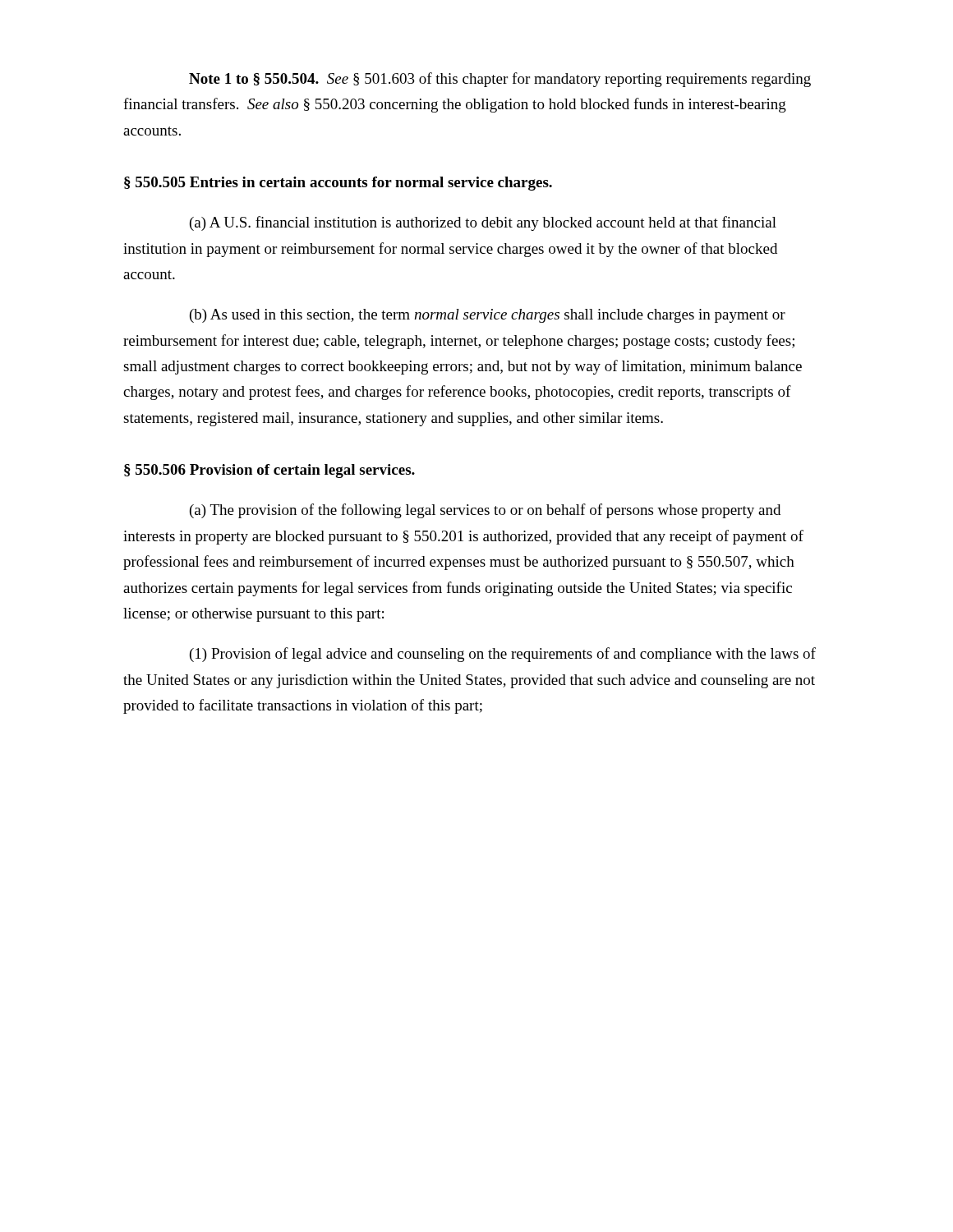Select the text block starting "§ 550.506 Provision of certain"

pyautogui.click(x=269, y=470)
